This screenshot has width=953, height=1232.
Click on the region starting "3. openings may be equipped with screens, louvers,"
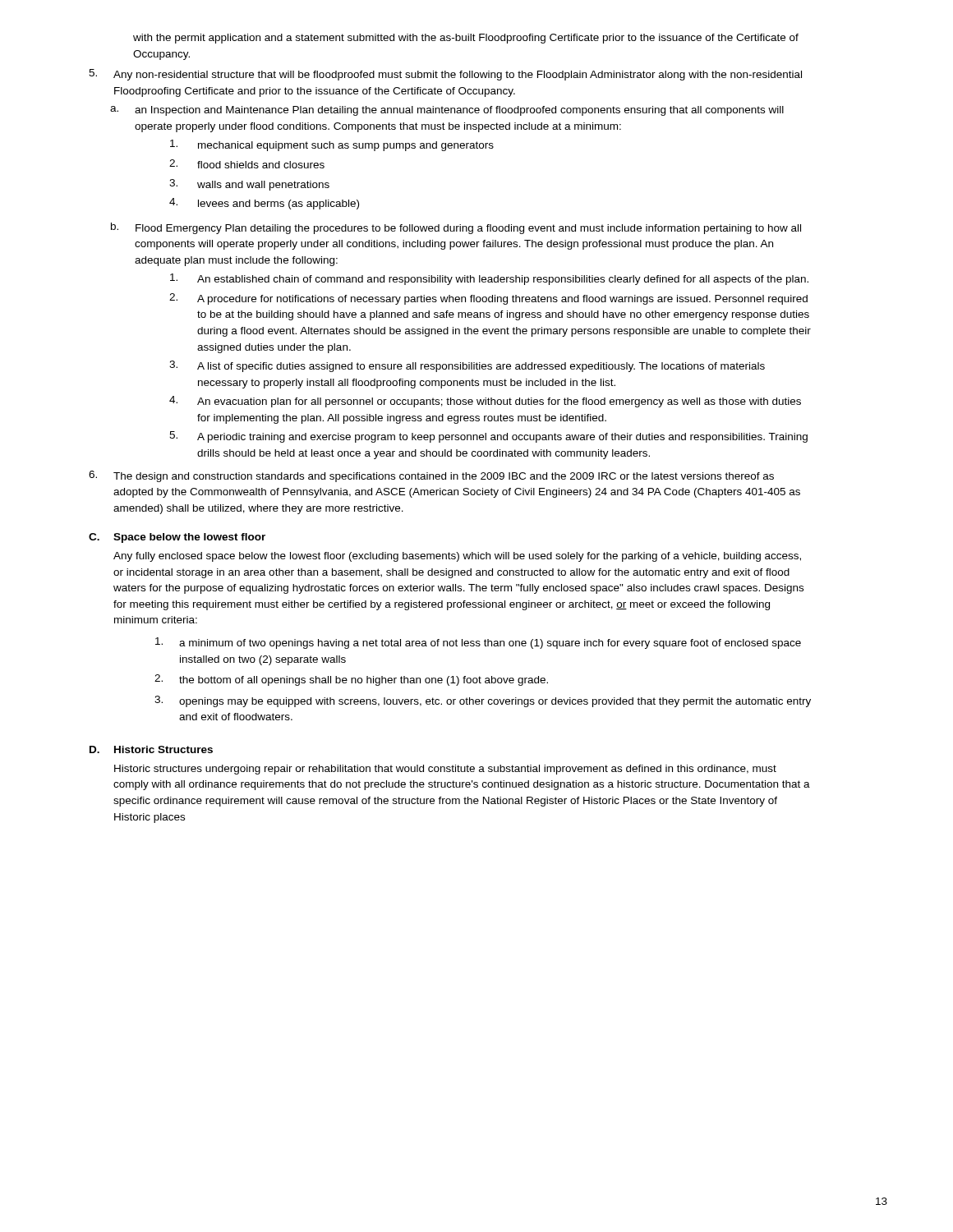click(483, 709)
